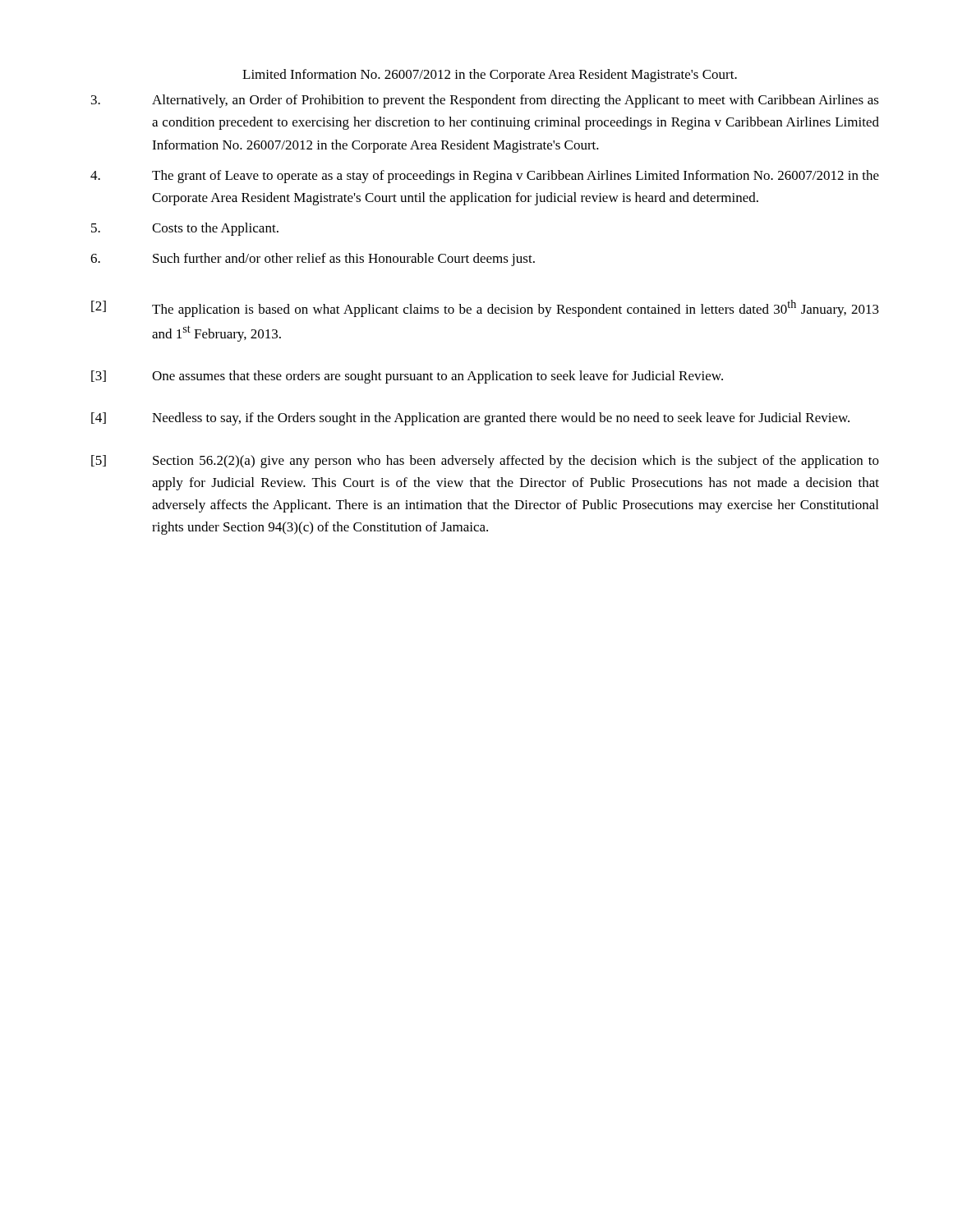Find the block starting "6. Such further and/or other relief as"
Screen dimensions: 1232x953
pyautogui.click(x=485, y=259)
